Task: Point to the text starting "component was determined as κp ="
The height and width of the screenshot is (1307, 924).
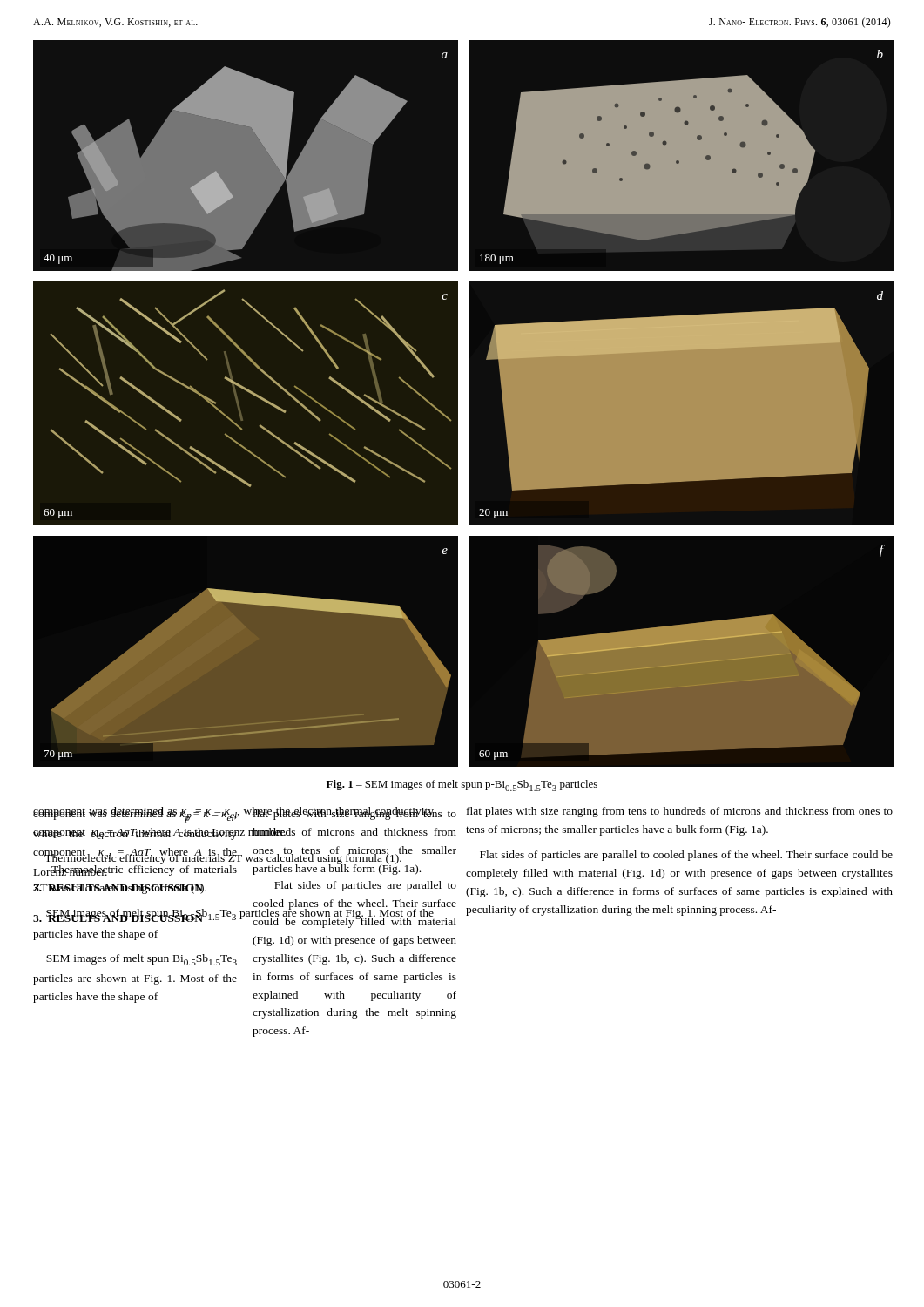Action: [135, 843]
